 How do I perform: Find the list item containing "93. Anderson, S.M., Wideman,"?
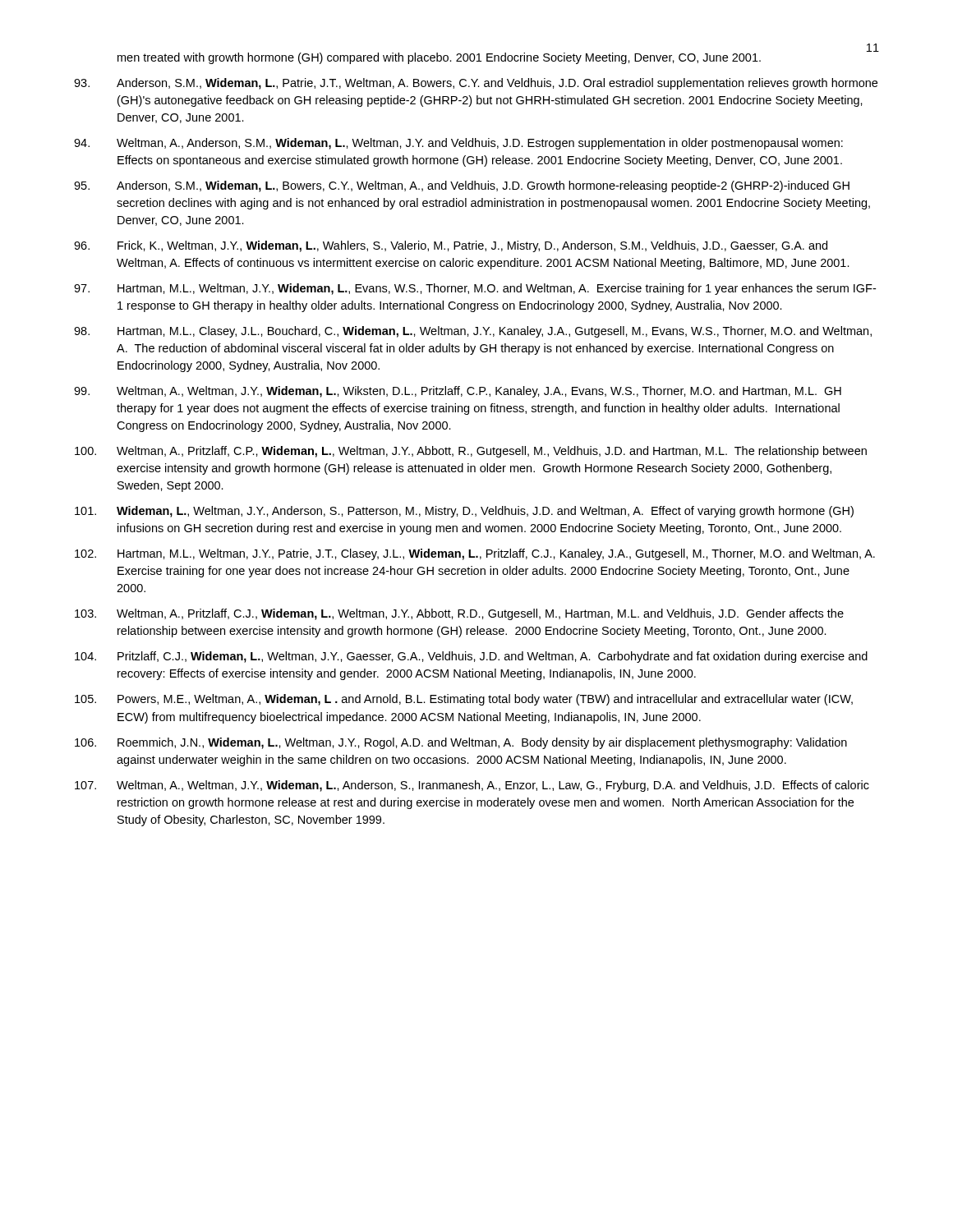(476, 101)
